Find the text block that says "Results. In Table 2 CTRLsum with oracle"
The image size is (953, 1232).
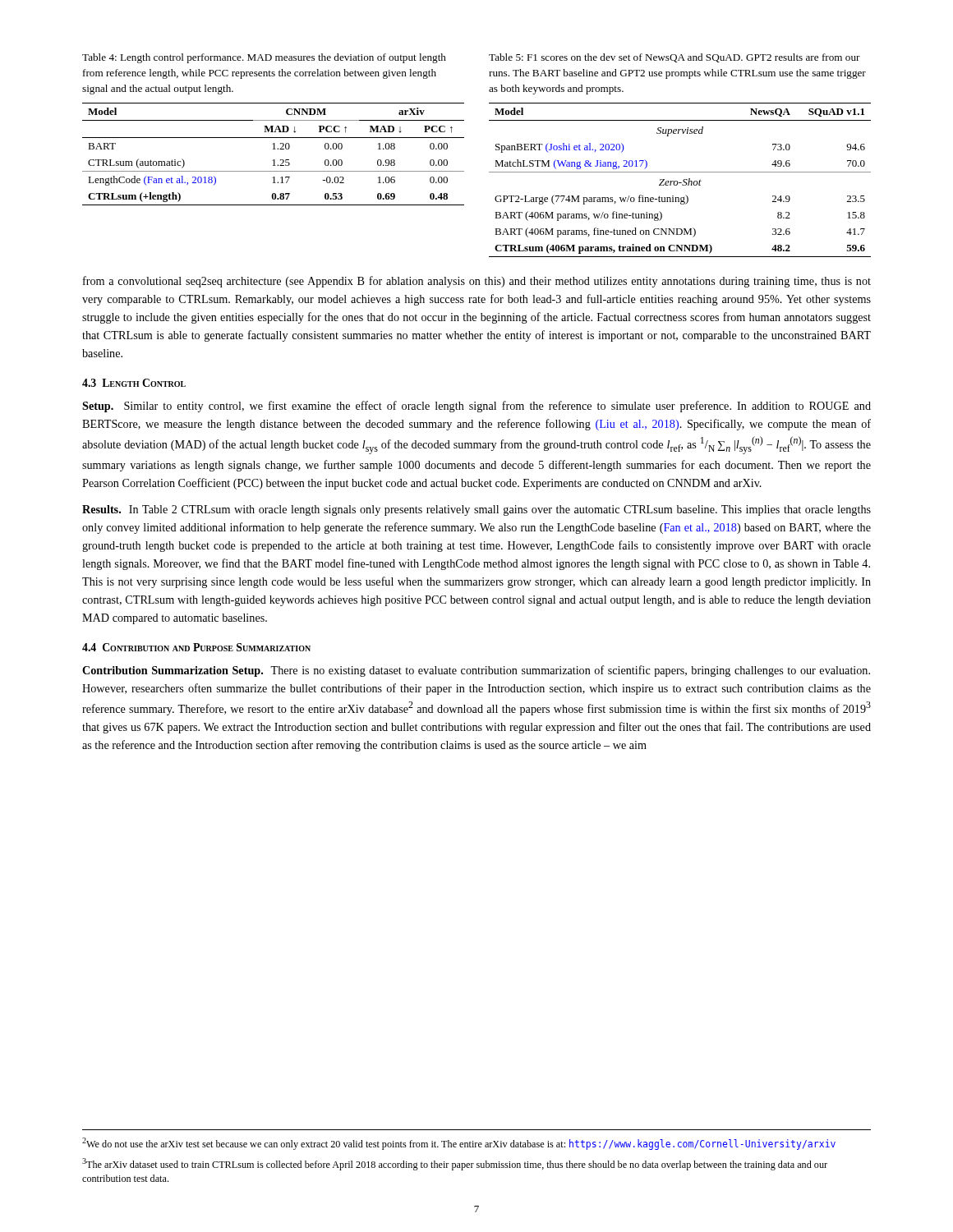click(x=476, y=564)
